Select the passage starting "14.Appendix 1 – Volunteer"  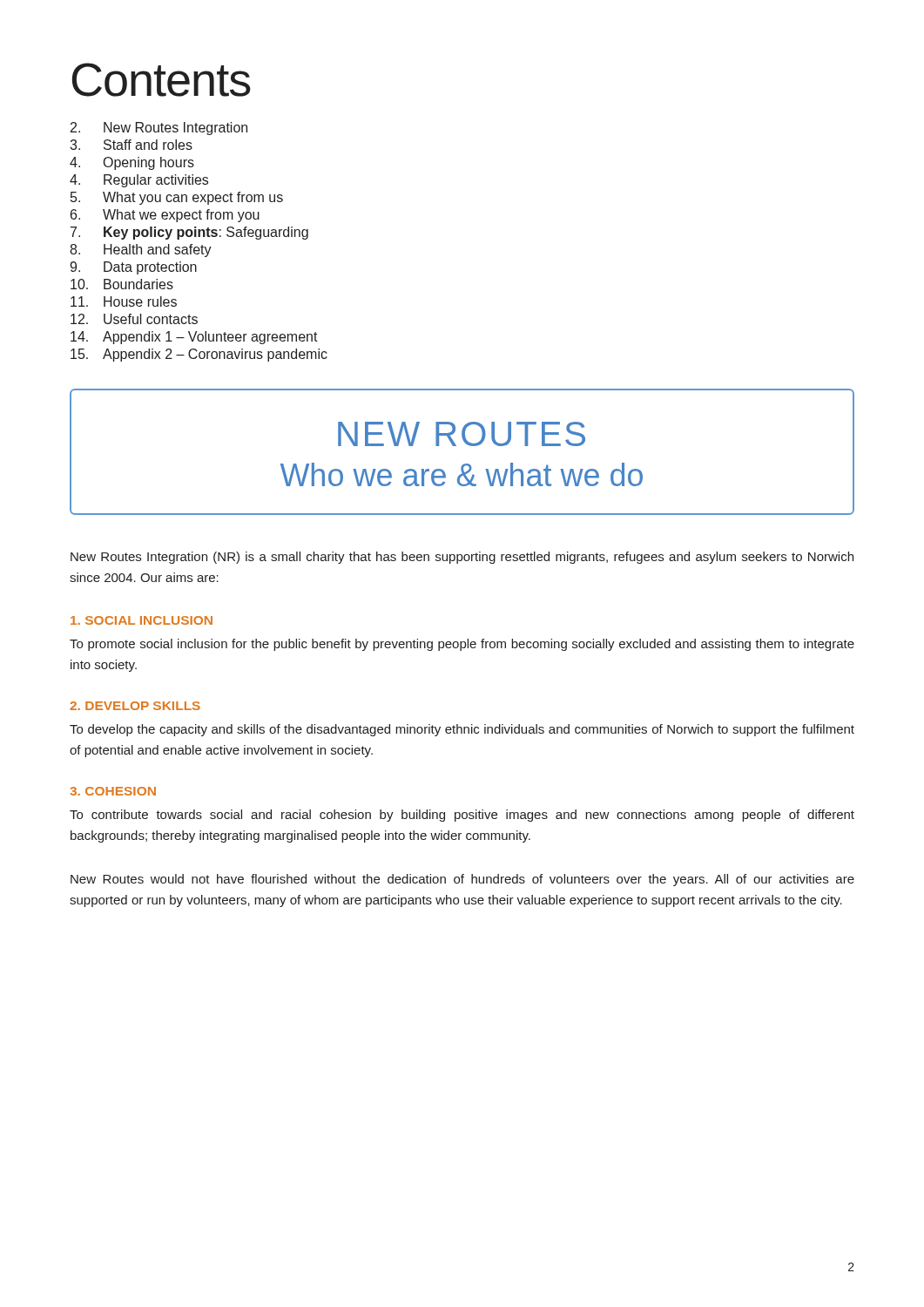(194, 337)
